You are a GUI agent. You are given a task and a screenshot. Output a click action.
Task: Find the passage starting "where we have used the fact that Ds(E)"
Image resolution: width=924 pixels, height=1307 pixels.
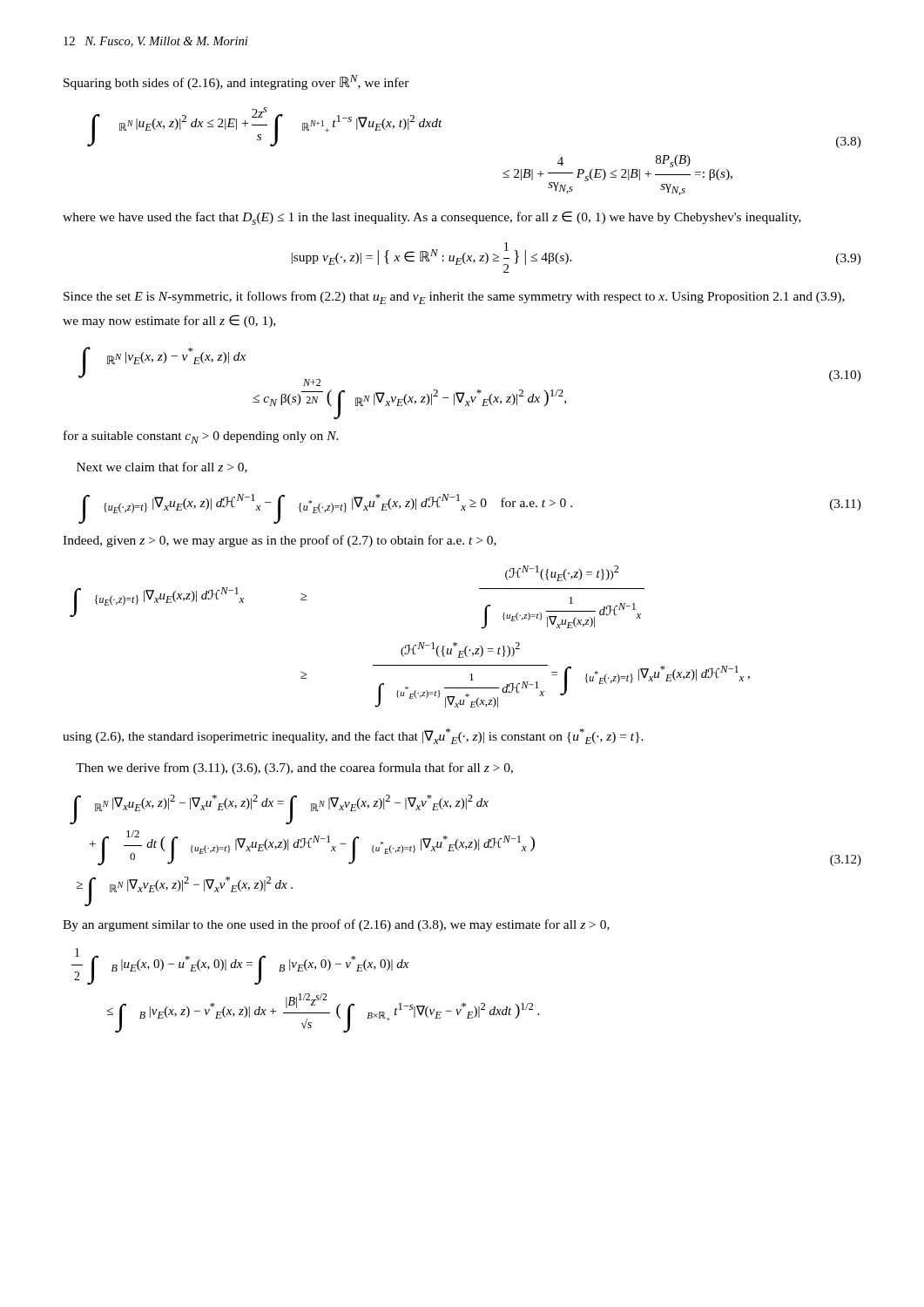pos(432,218)
